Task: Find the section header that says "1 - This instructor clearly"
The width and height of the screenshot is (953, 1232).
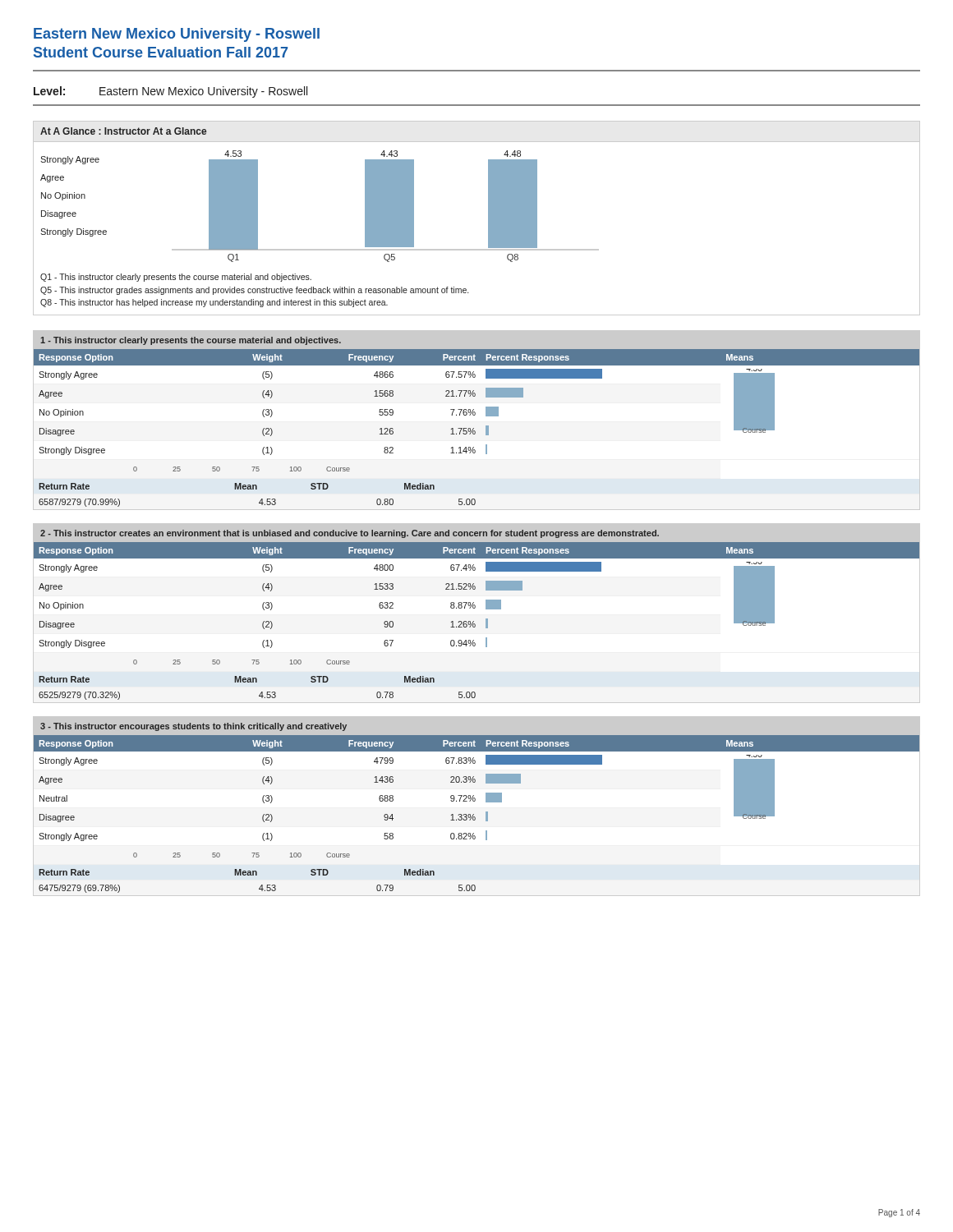Action: (x=191, y=340)
